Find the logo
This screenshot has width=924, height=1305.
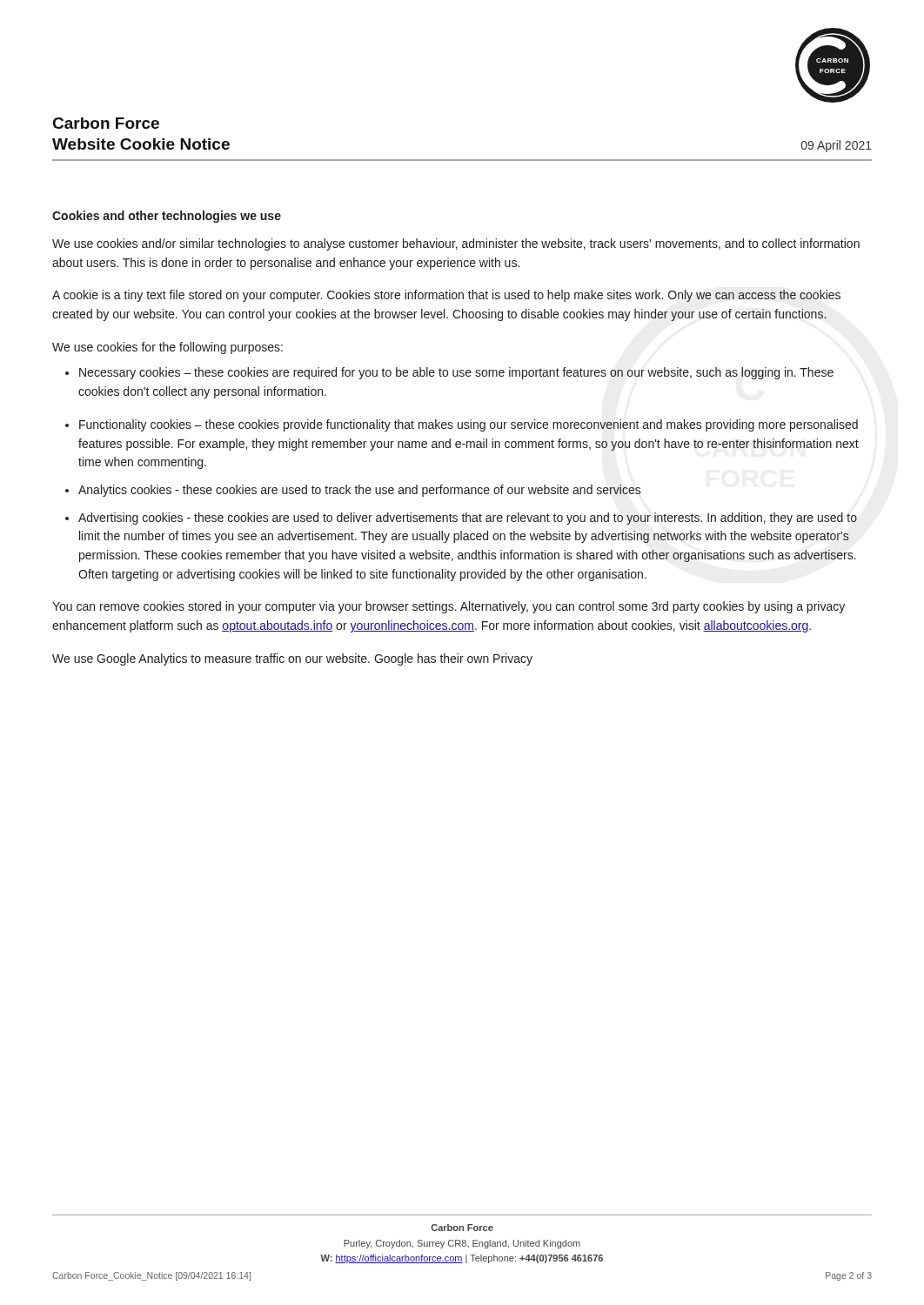point(833,65)
